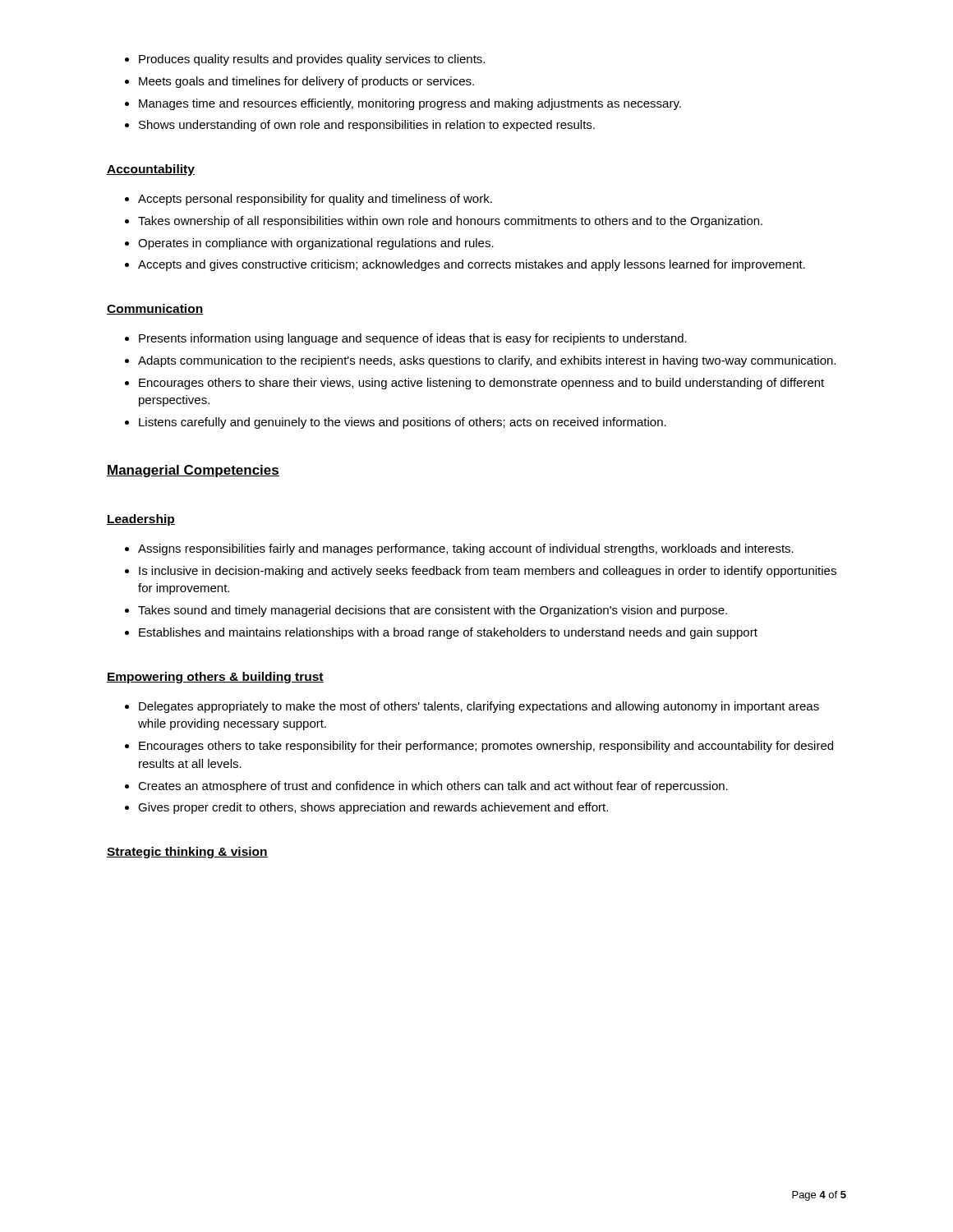Point to the text starting "Assigns responsibilities fairly and manages"

pyautogui.click(x=492, y=548)
